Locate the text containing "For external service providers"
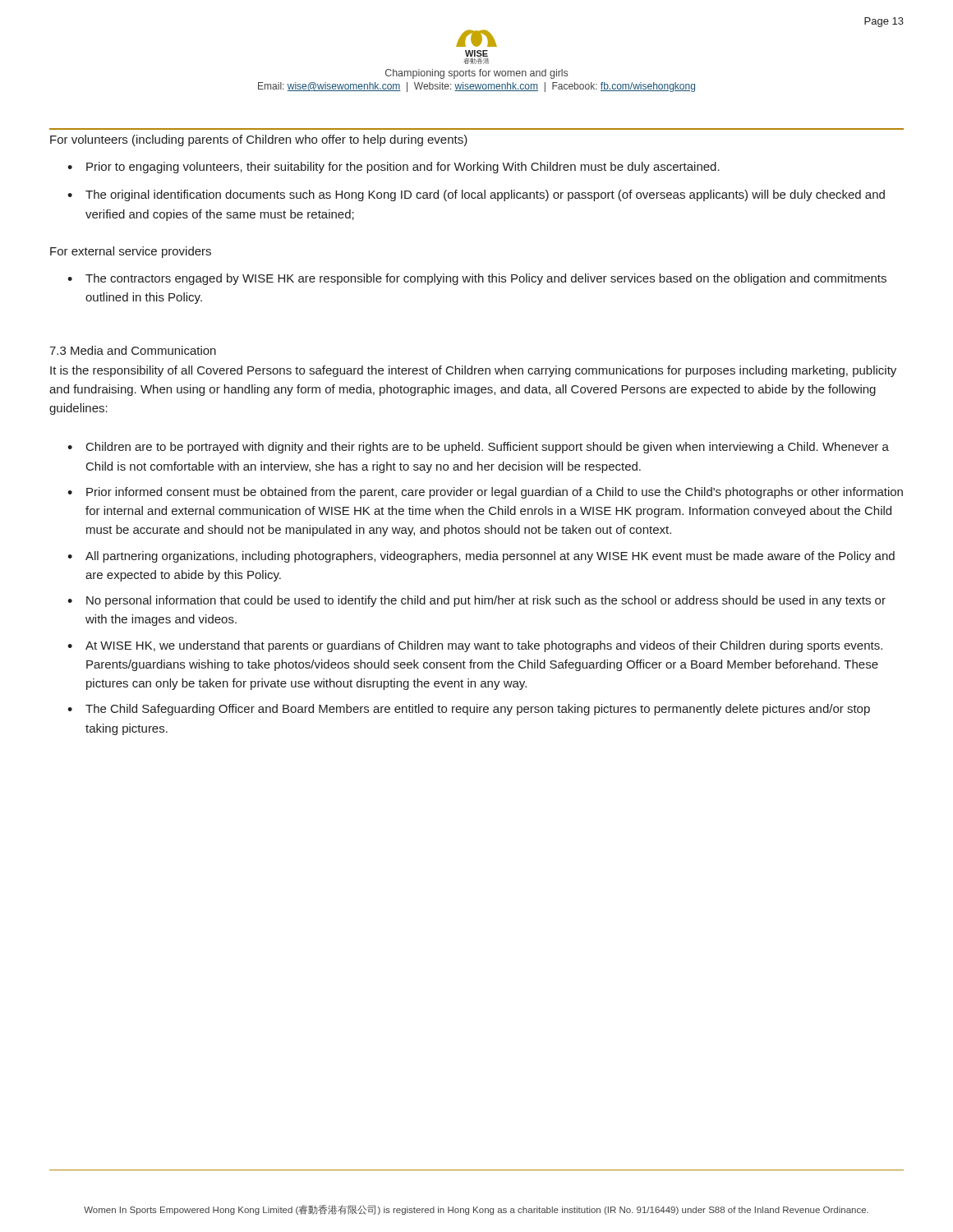The height and width of the screenshot is (1232, 953). (130, 251)
